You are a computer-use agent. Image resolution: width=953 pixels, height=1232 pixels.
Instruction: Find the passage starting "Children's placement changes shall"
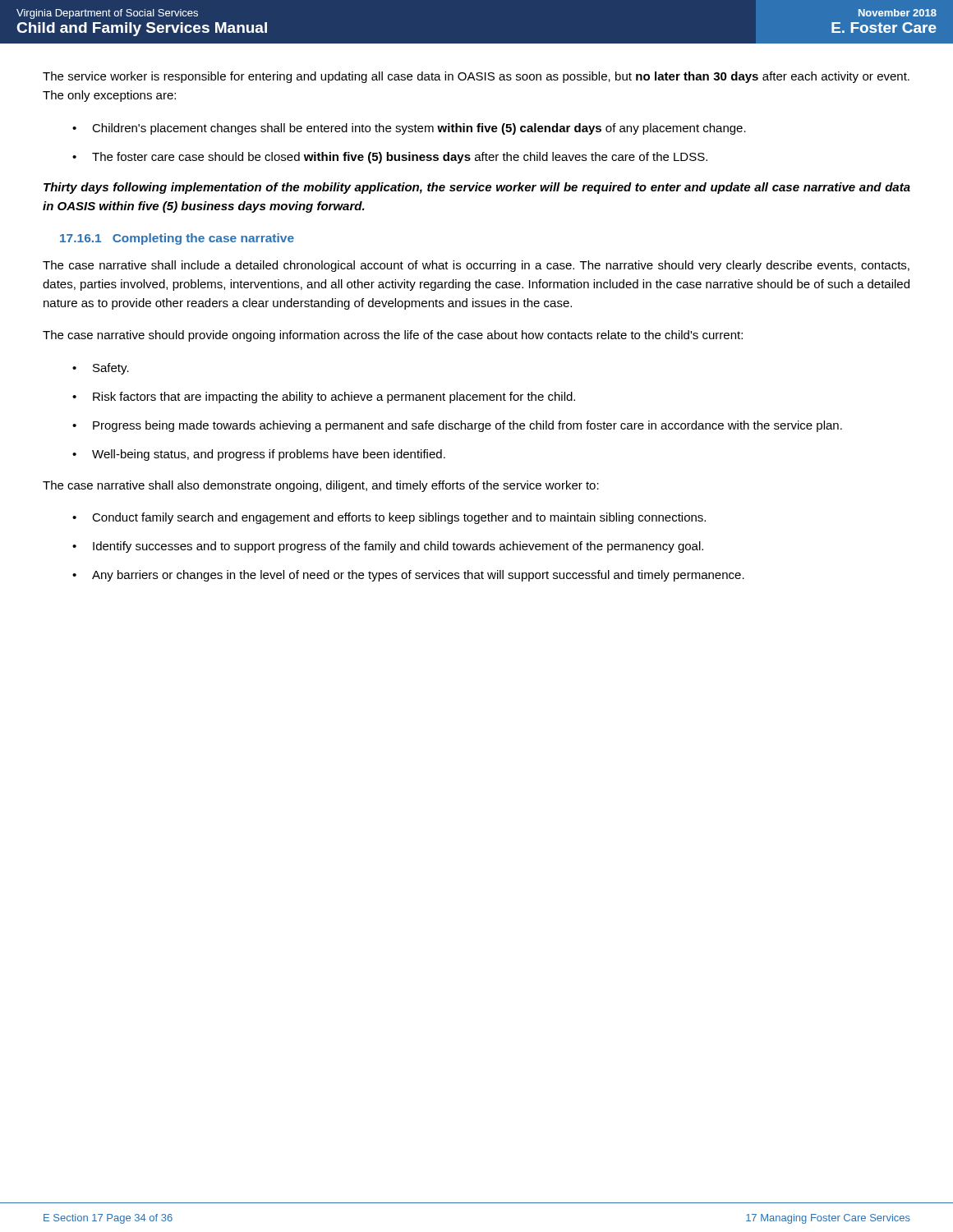[419, 127]
